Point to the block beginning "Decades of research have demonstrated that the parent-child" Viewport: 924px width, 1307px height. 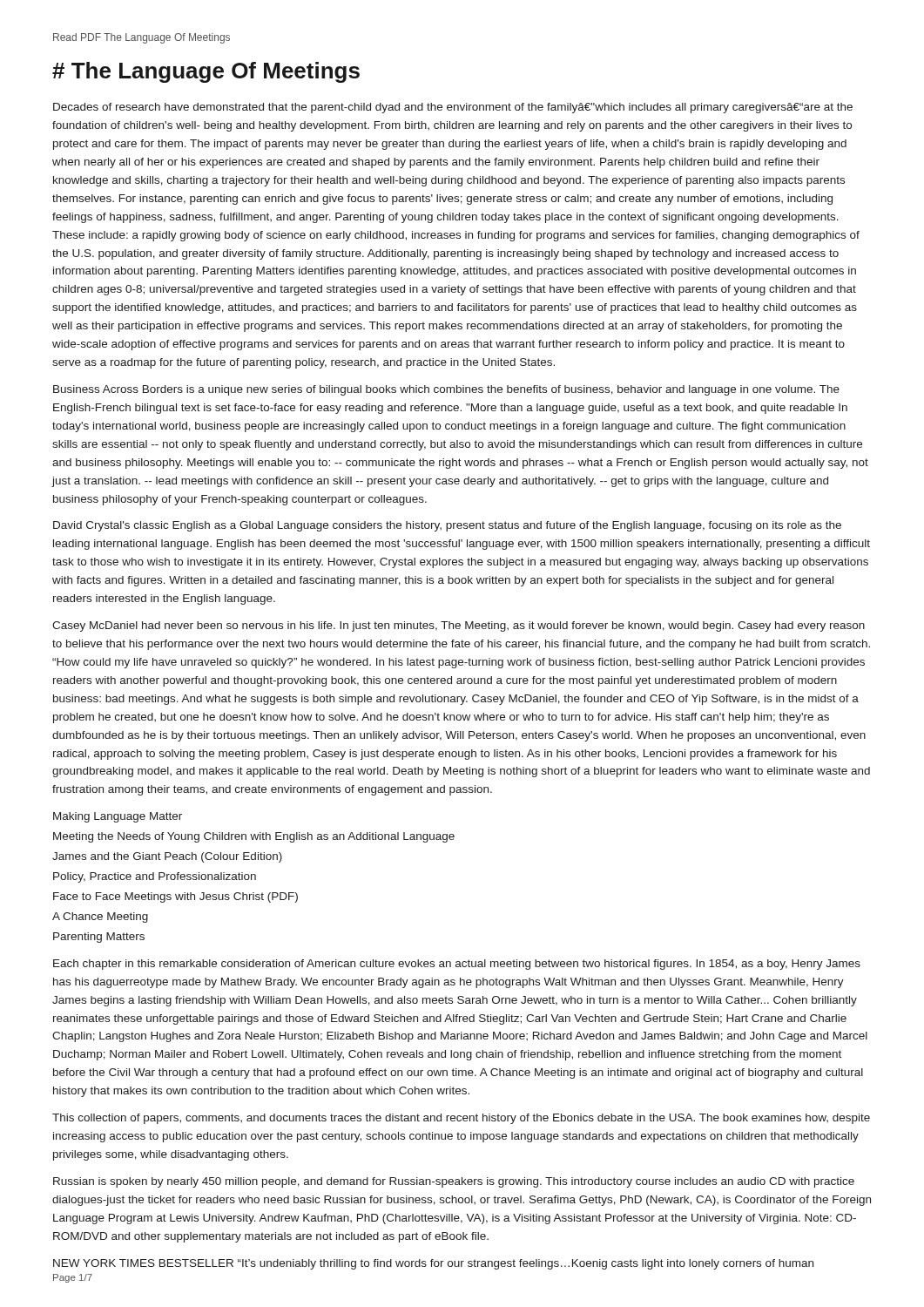(x=462, y=235)
